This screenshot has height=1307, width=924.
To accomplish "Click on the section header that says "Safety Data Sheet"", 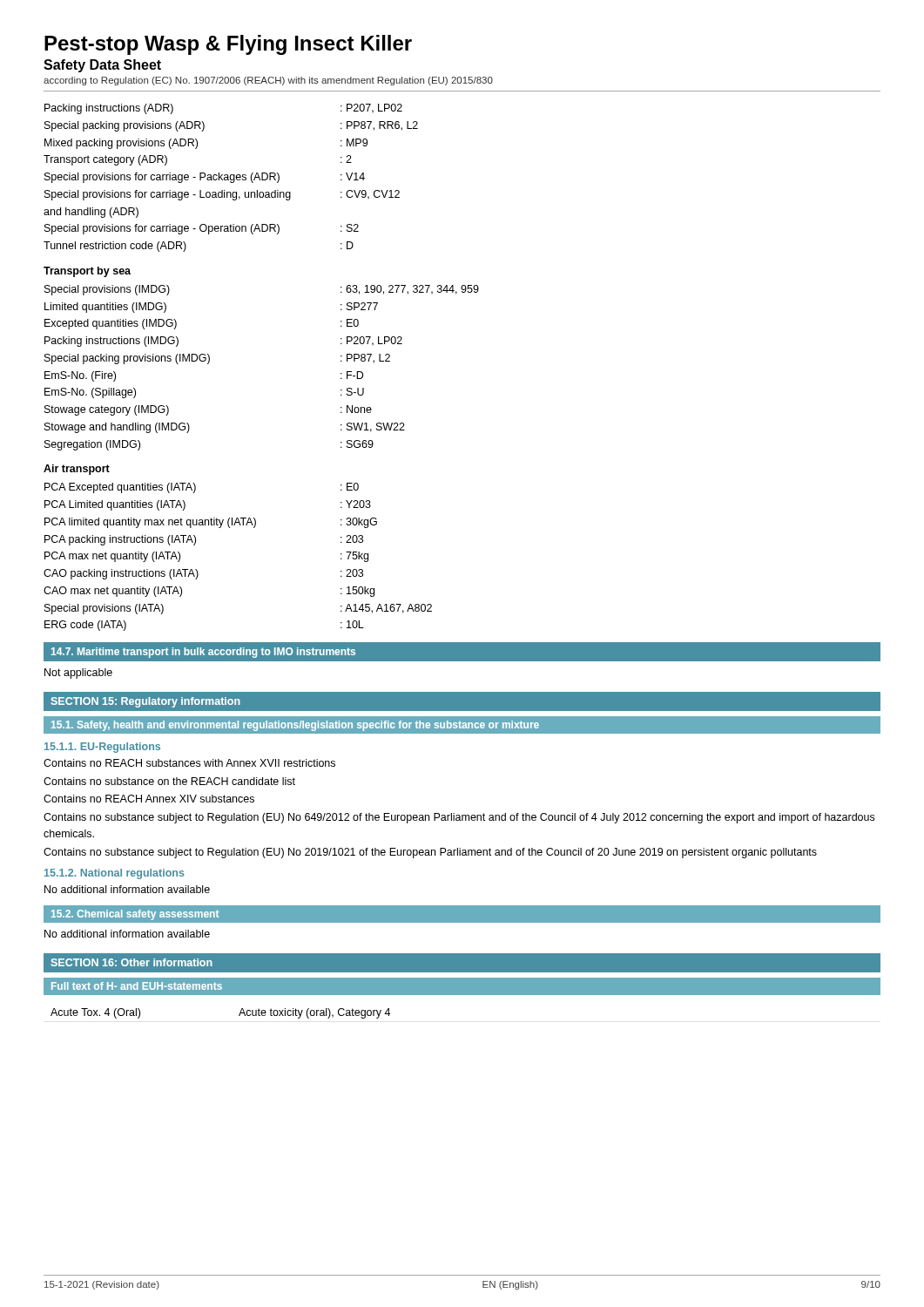I will click(x=102, y=65).
